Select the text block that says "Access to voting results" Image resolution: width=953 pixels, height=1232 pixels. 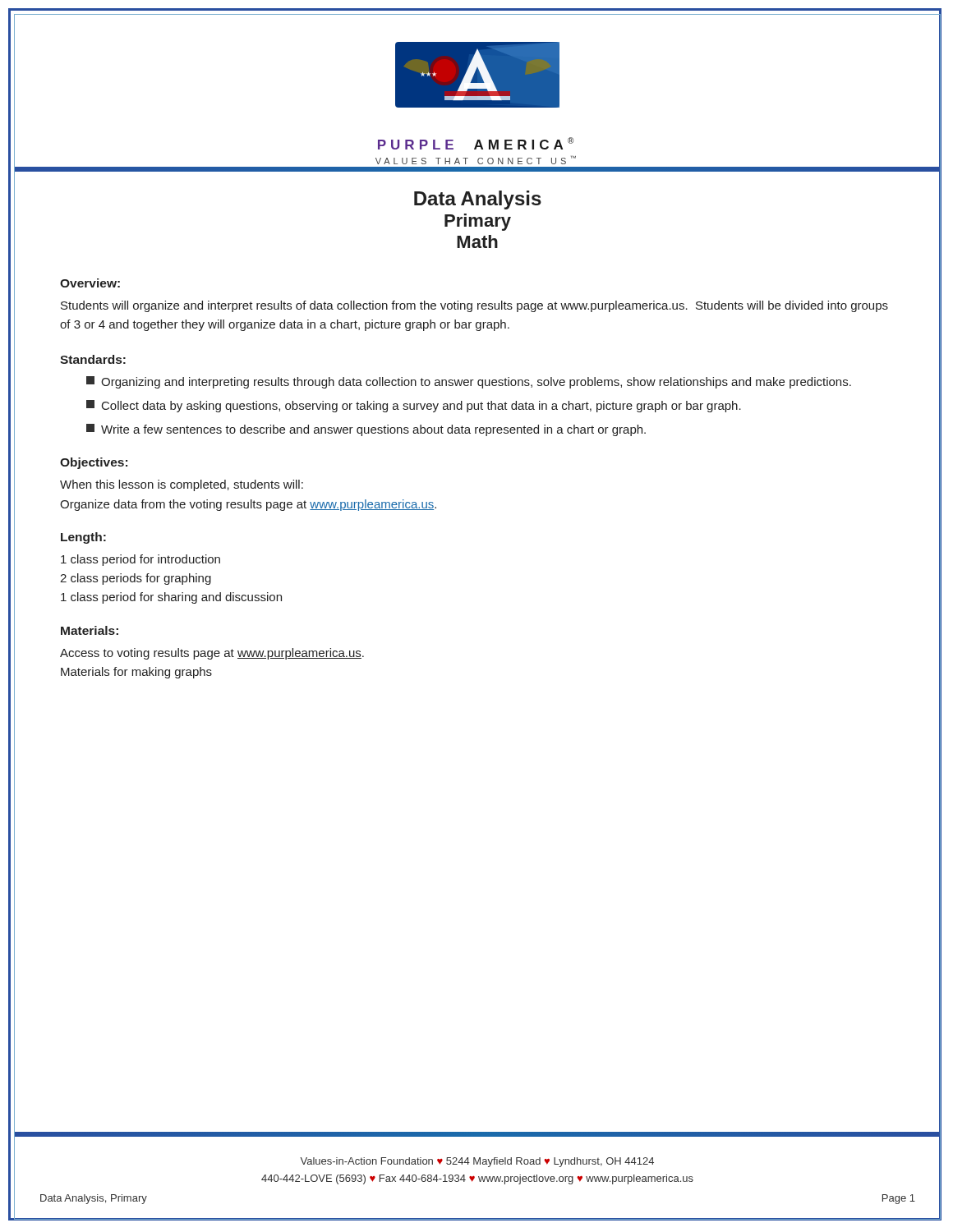point(212,662)
